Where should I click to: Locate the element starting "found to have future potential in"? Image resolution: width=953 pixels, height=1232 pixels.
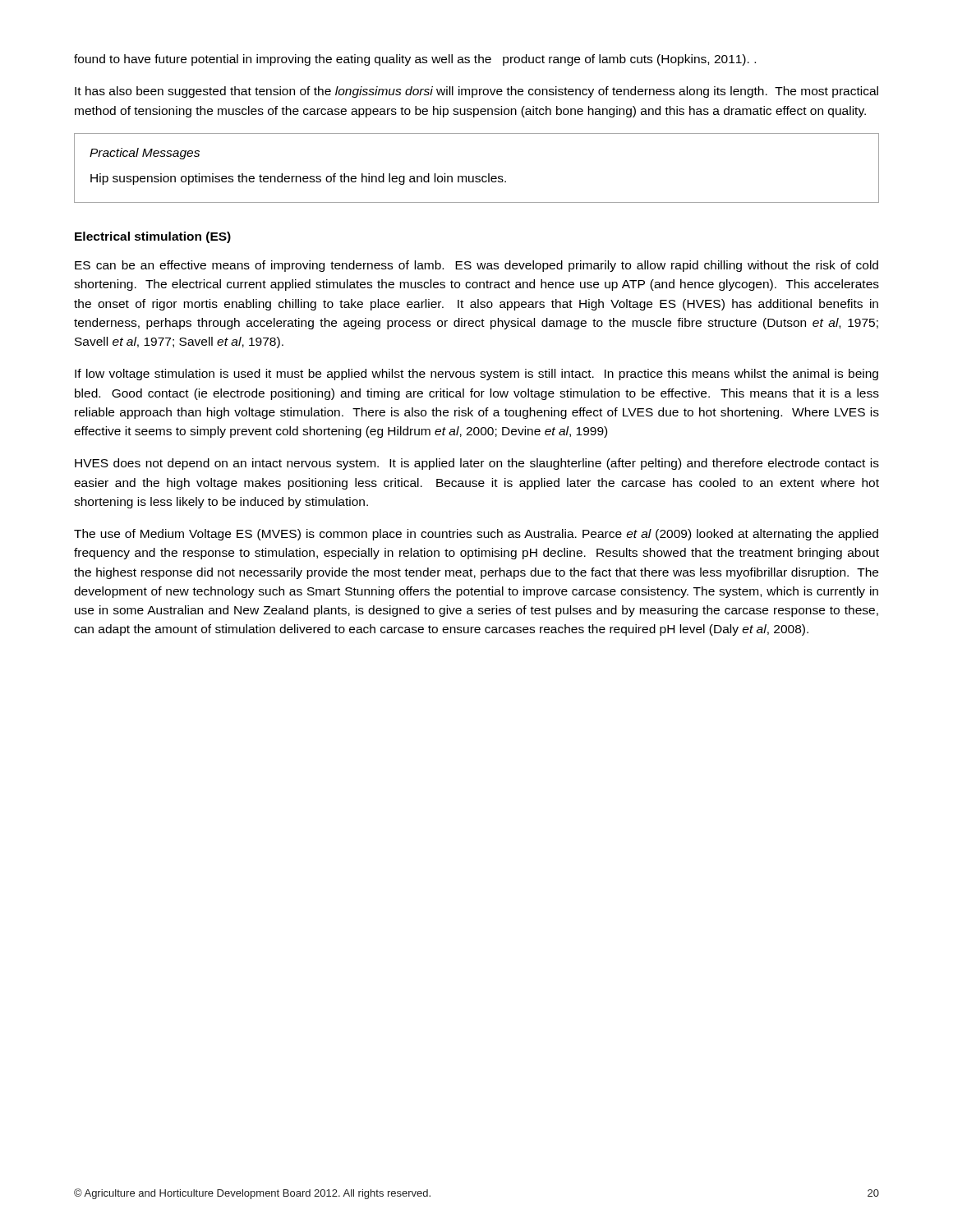[416, 59]
